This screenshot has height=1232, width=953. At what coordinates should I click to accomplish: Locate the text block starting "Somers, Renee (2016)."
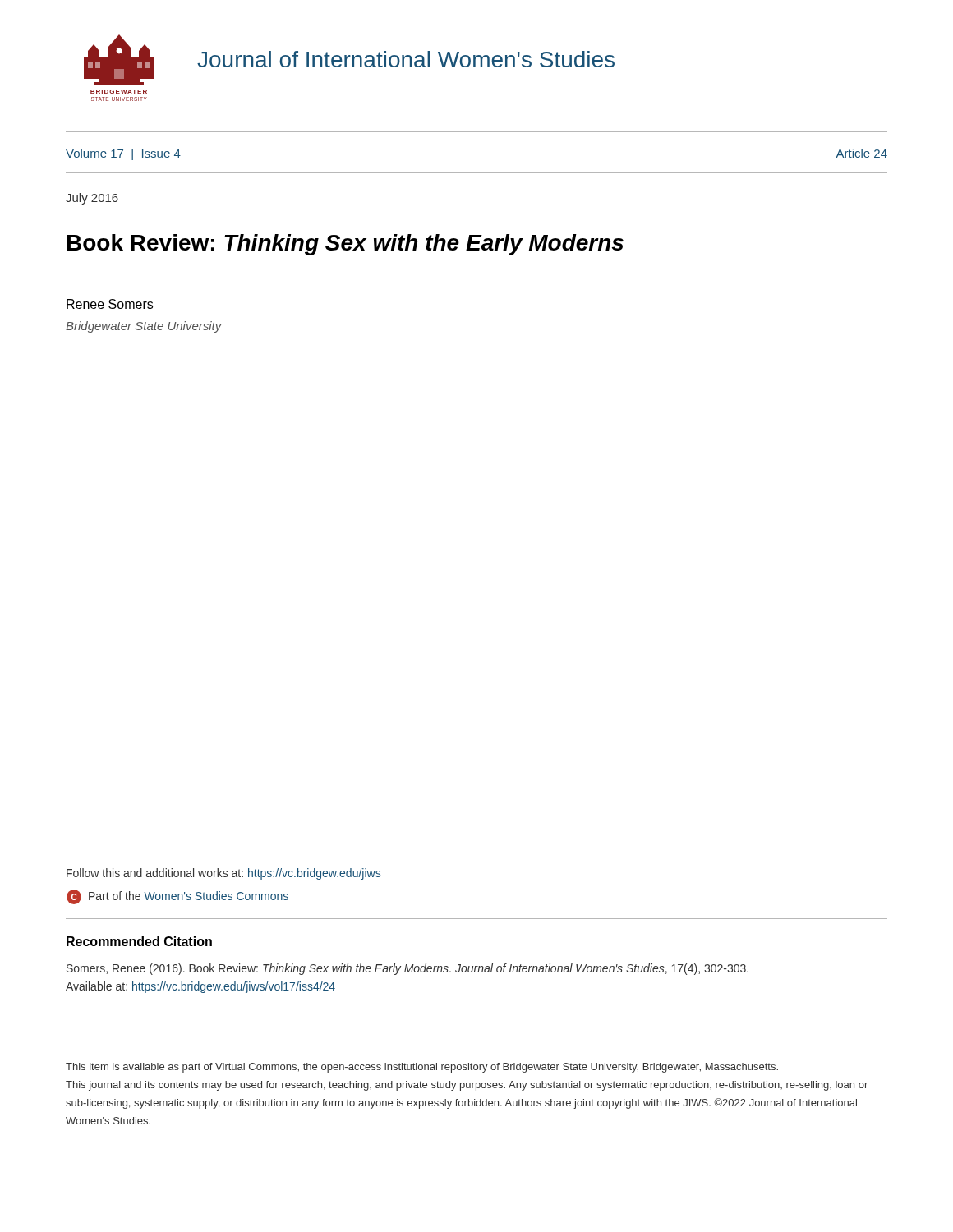[408, 978]
